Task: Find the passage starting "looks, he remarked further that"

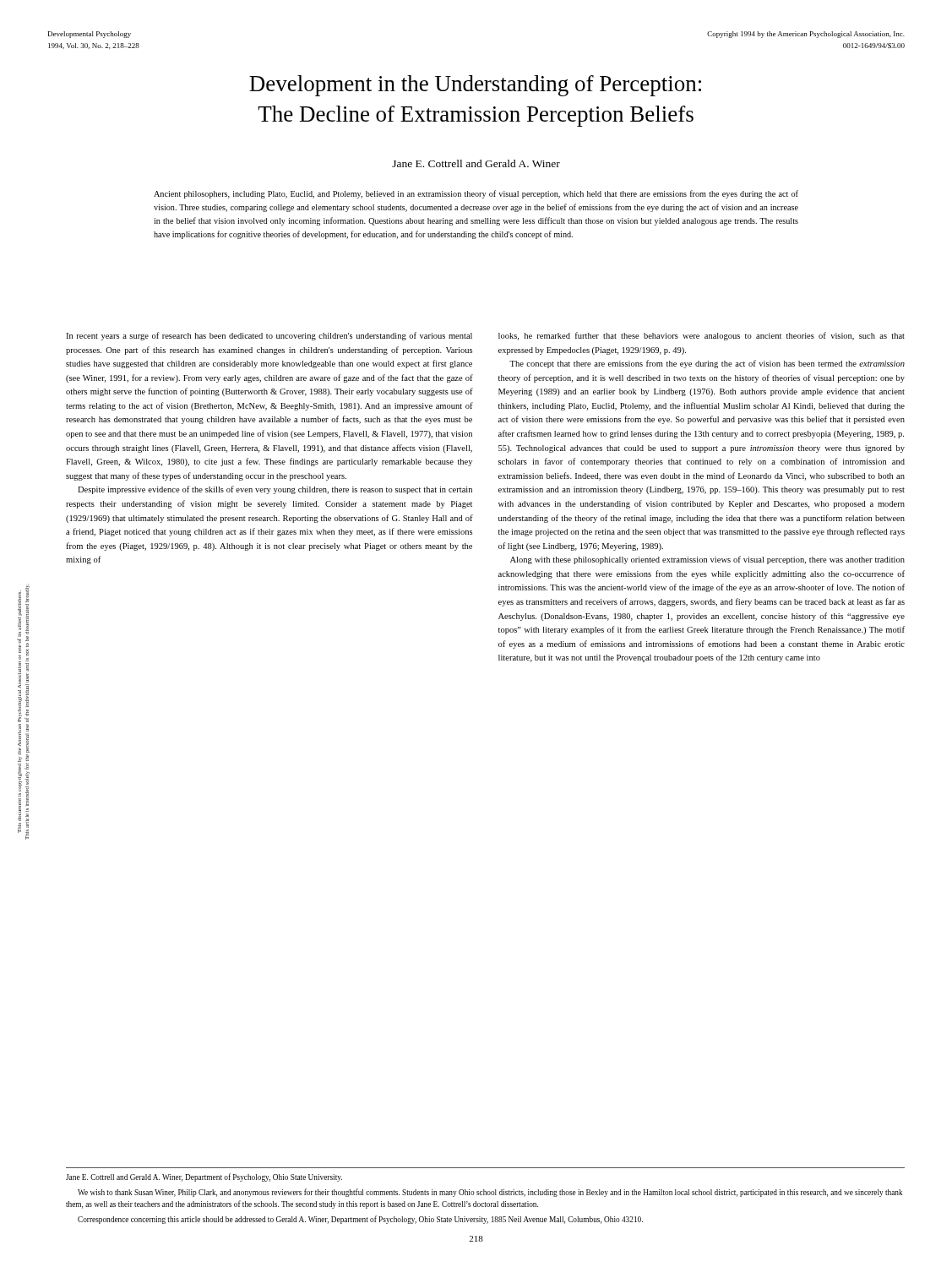Action: point(701,497)
